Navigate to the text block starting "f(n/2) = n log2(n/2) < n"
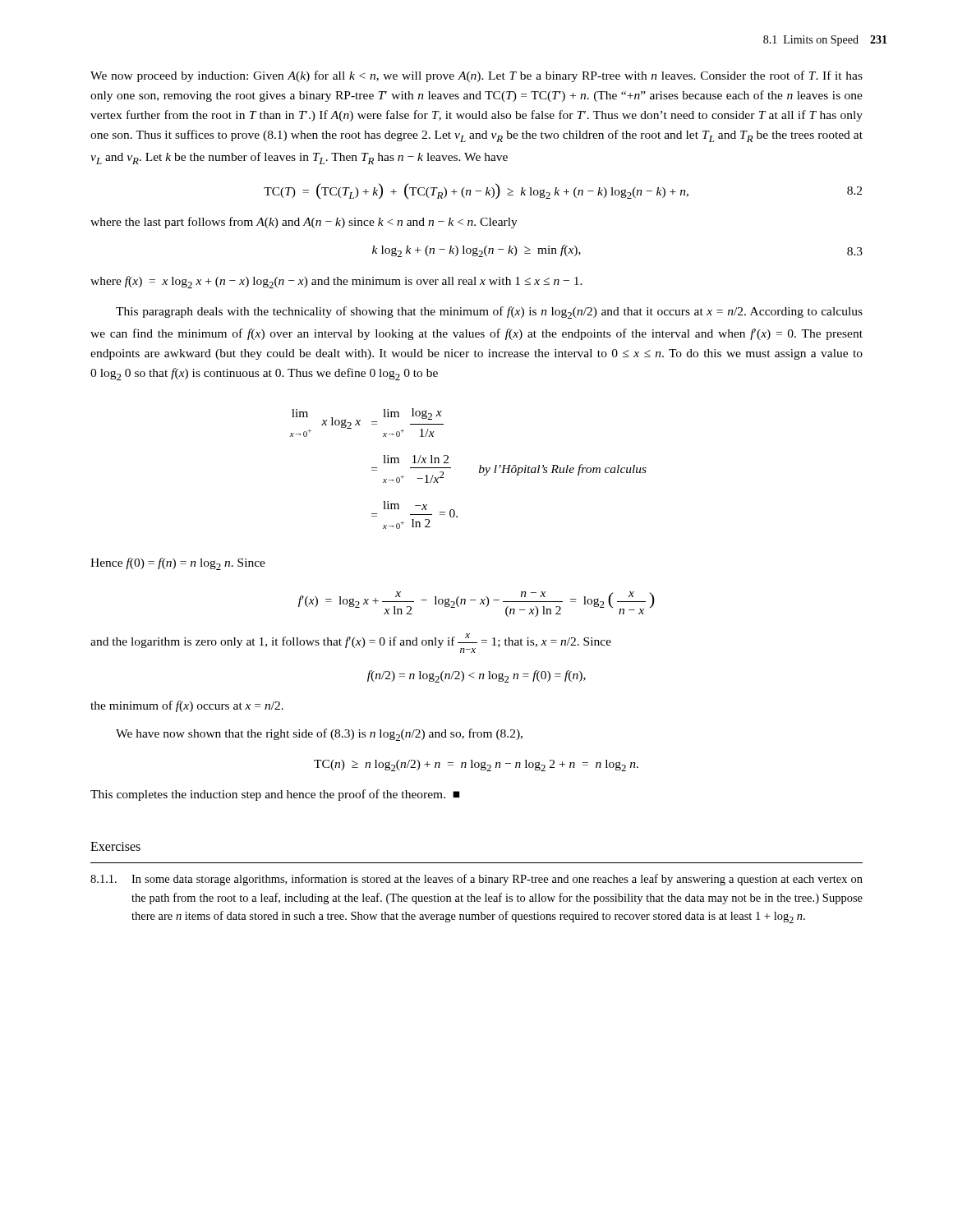 pyautogui.click(x=476, y=677)
